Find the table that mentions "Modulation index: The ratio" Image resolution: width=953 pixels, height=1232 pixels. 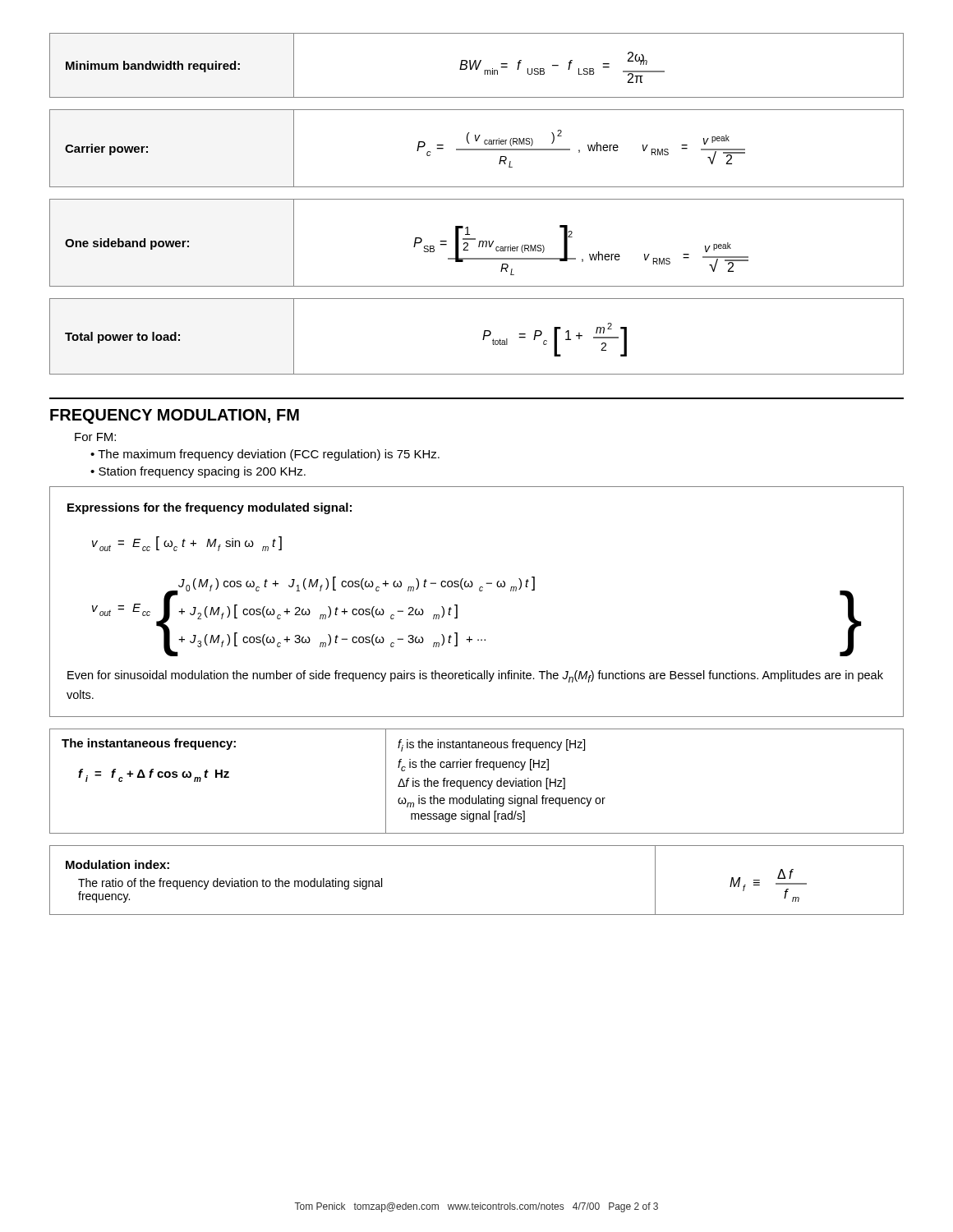click(476, 880)
